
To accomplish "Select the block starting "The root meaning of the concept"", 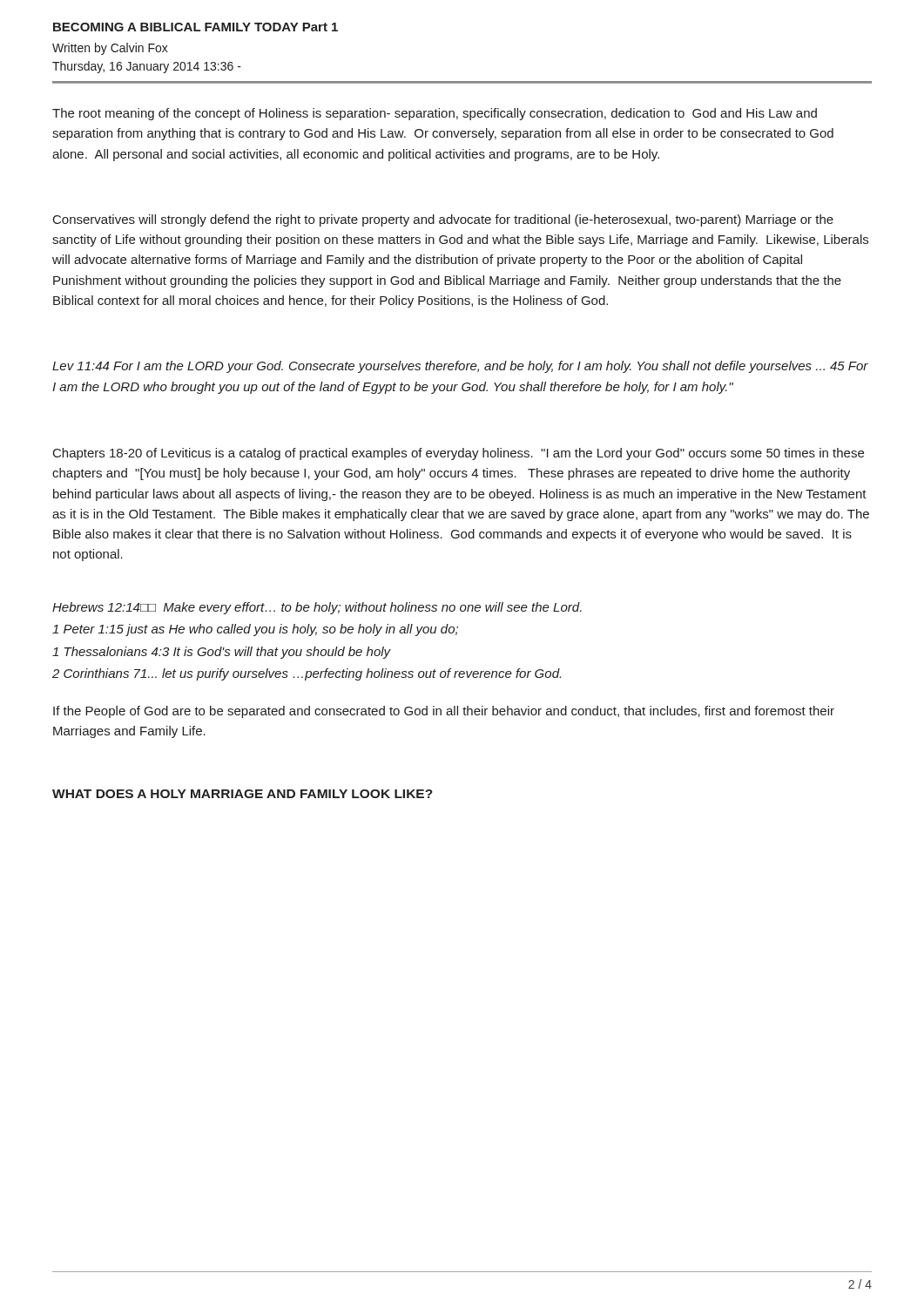I will point(443,133).
